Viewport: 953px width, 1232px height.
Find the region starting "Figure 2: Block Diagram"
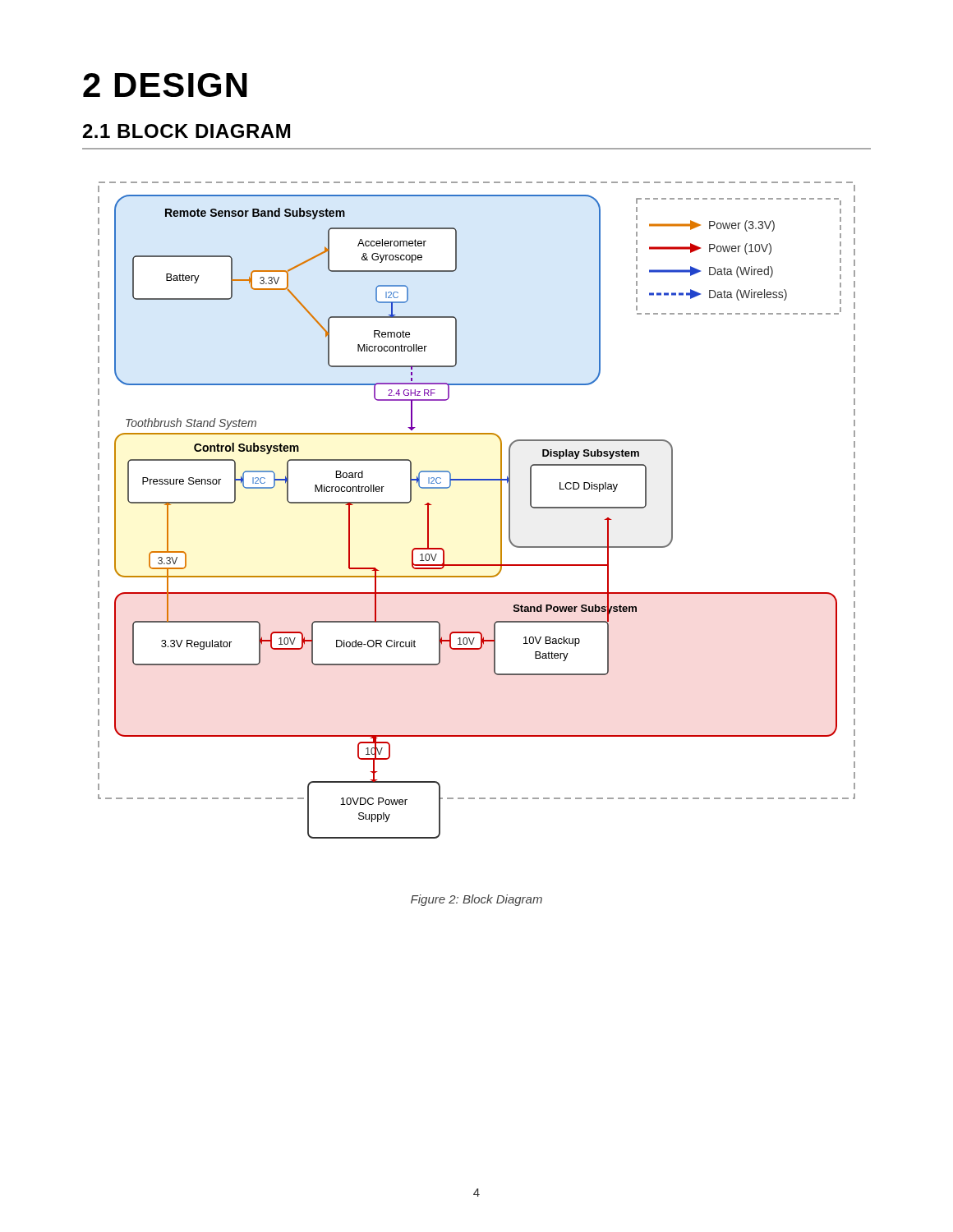click(476, 899)
